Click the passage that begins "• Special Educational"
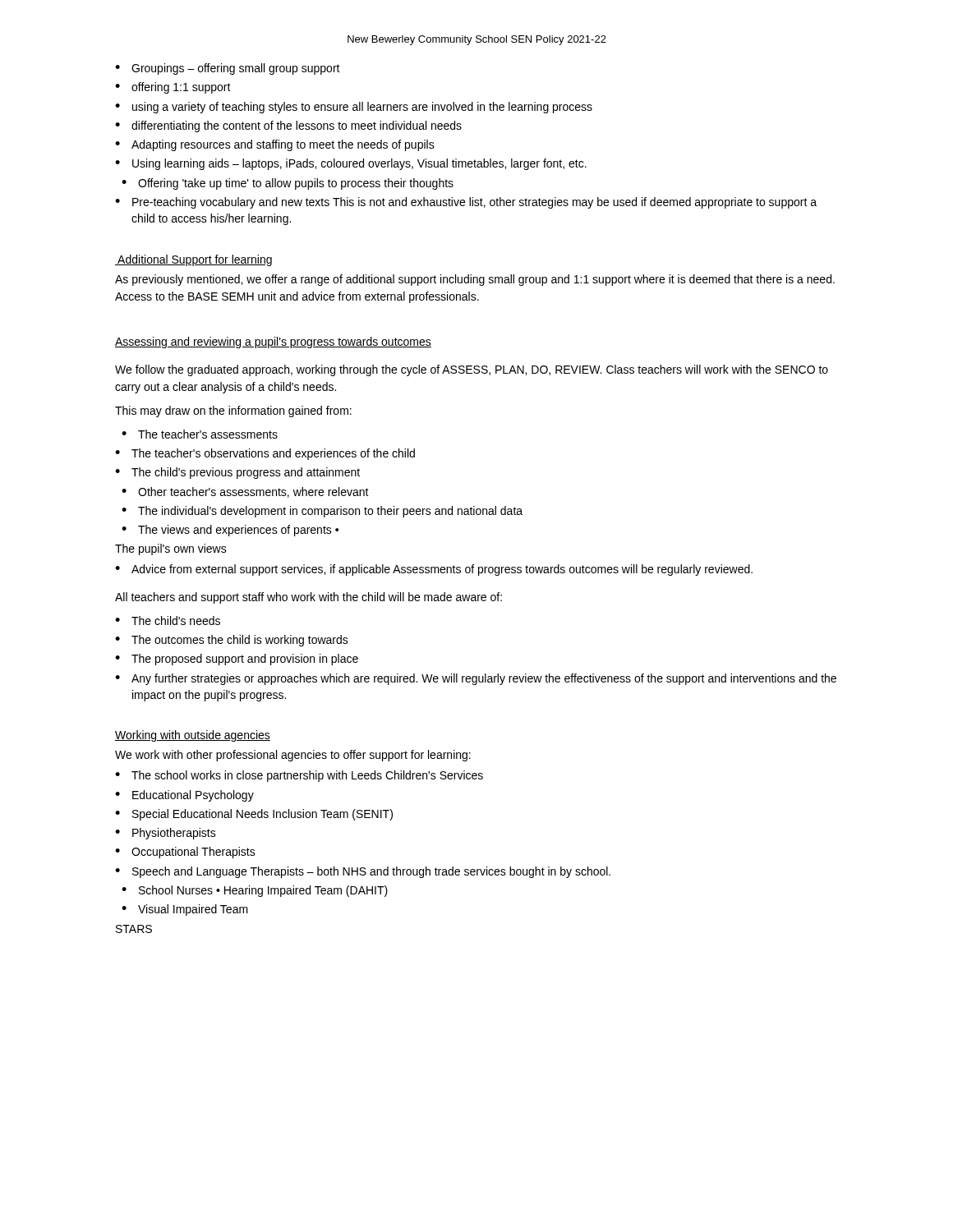Screen dimensions: 1232x953 pyautogui.click(x=254, y=815)
